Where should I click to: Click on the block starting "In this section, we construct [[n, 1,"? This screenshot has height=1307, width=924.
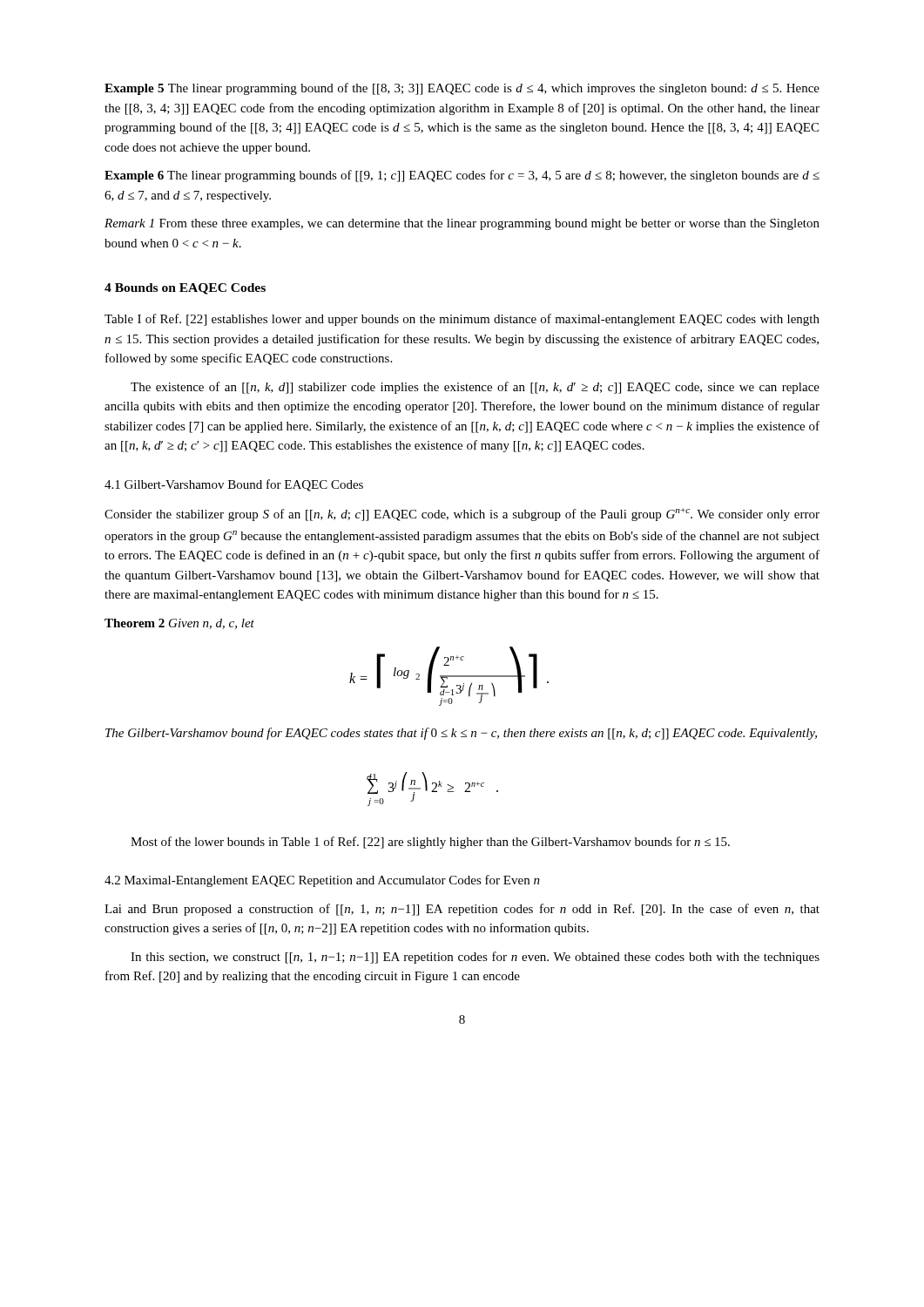point(462,967)
